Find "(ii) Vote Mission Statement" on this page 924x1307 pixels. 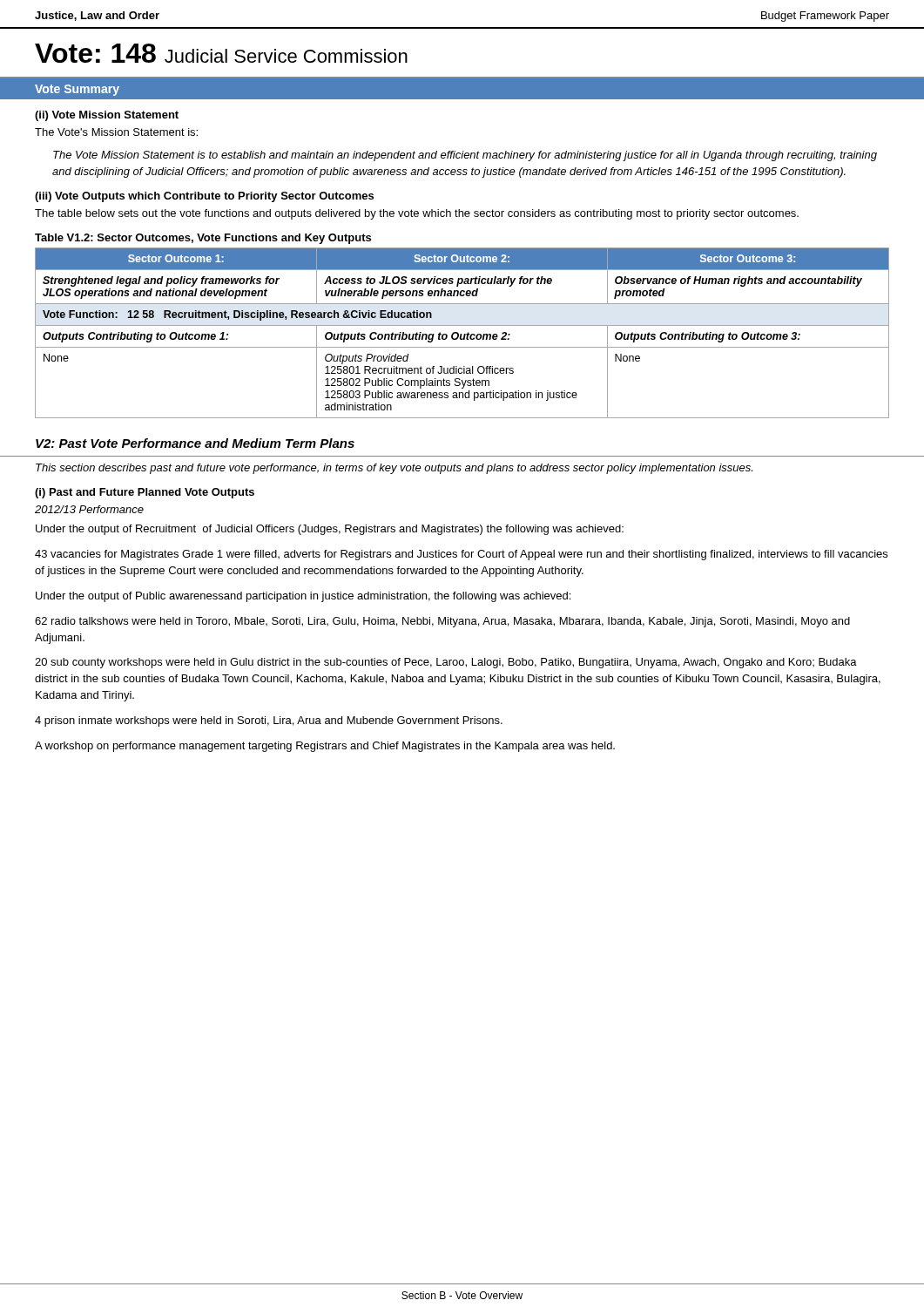(x=107, y=115)
